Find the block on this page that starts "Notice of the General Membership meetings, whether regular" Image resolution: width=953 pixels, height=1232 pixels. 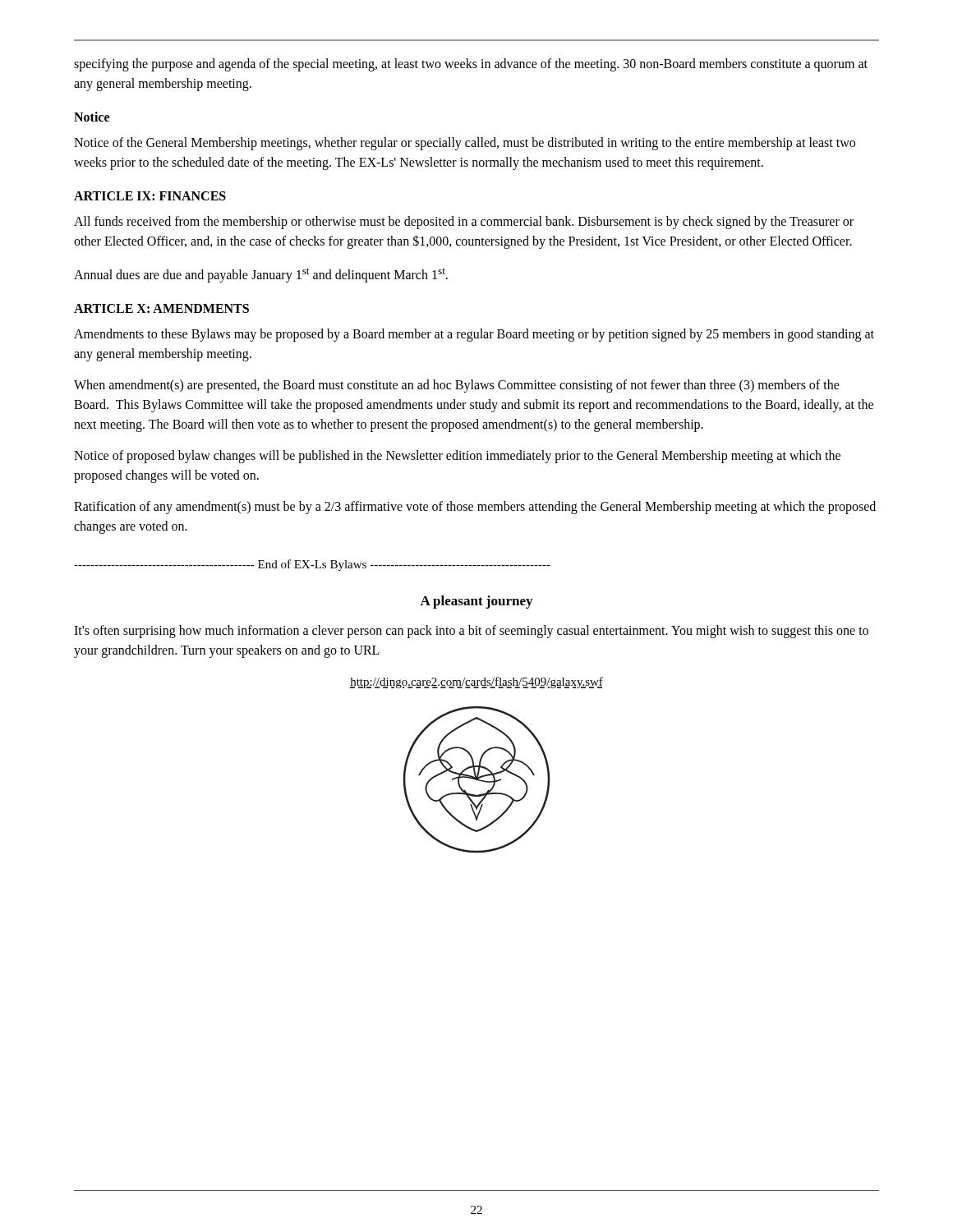click(465, 152)
